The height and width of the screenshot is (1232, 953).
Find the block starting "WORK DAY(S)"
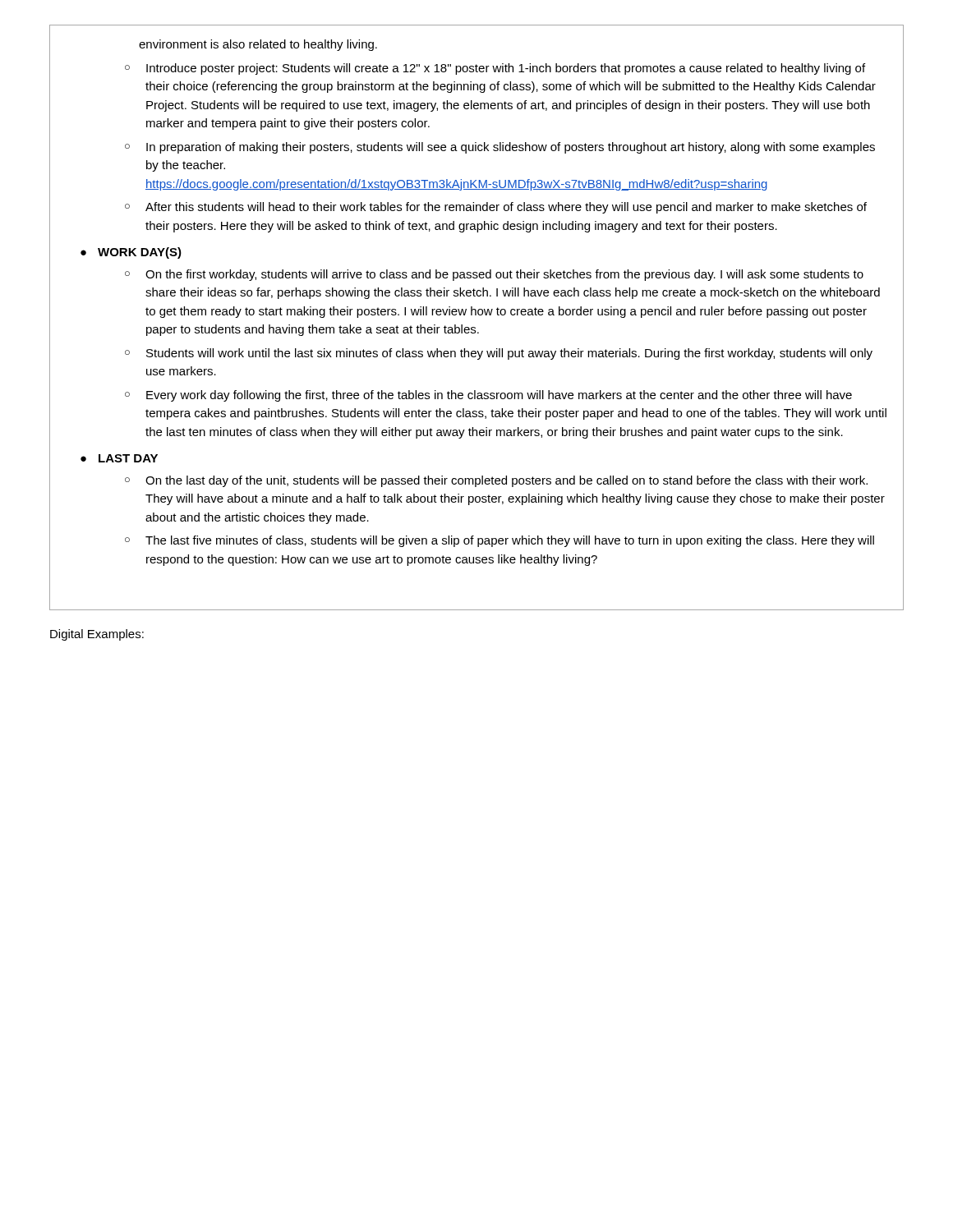point(140,252)
